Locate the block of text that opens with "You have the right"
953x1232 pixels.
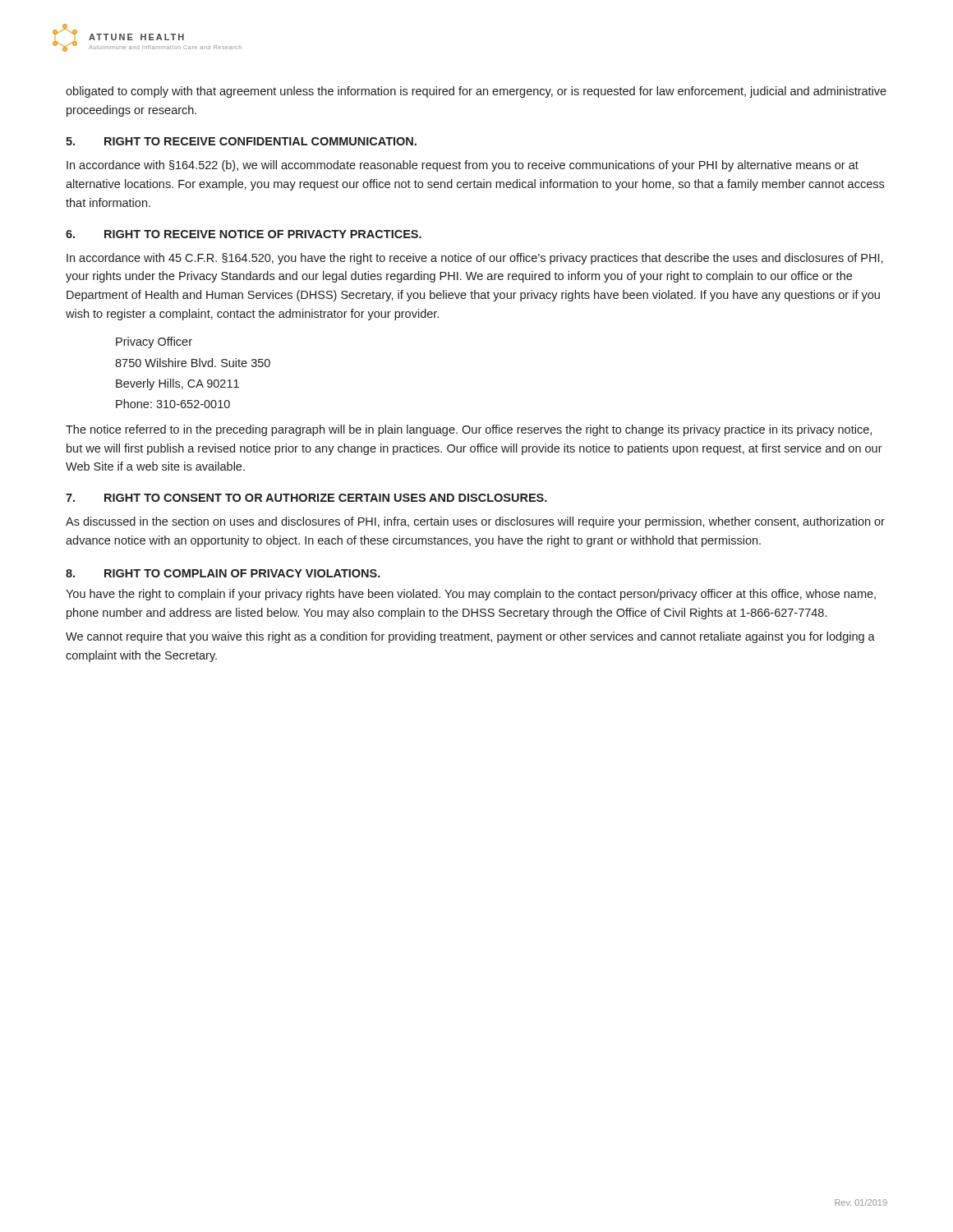click(x=471, y=603)
